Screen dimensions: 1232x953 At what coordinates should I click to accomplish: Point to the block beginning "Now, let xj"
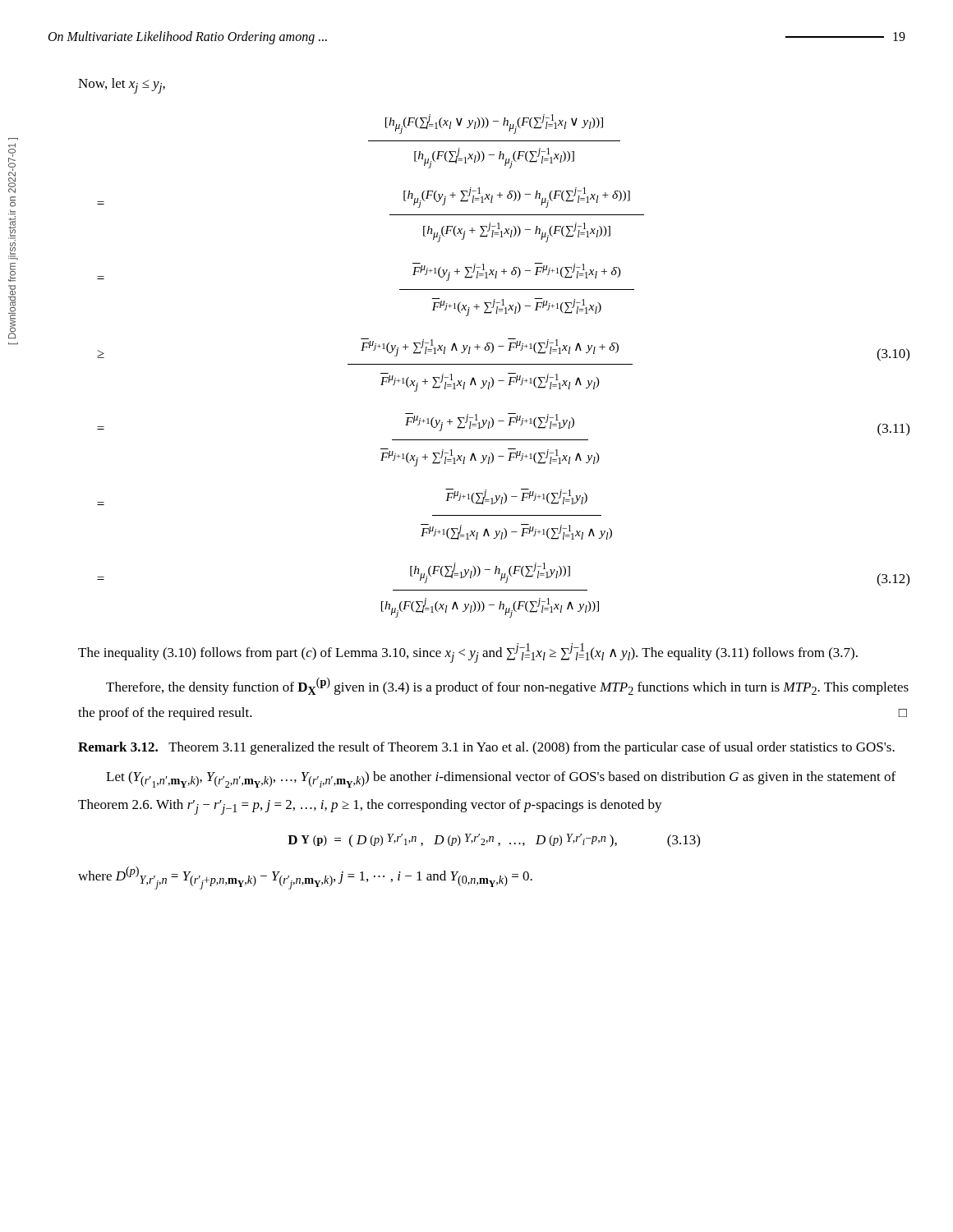point(122,85)
